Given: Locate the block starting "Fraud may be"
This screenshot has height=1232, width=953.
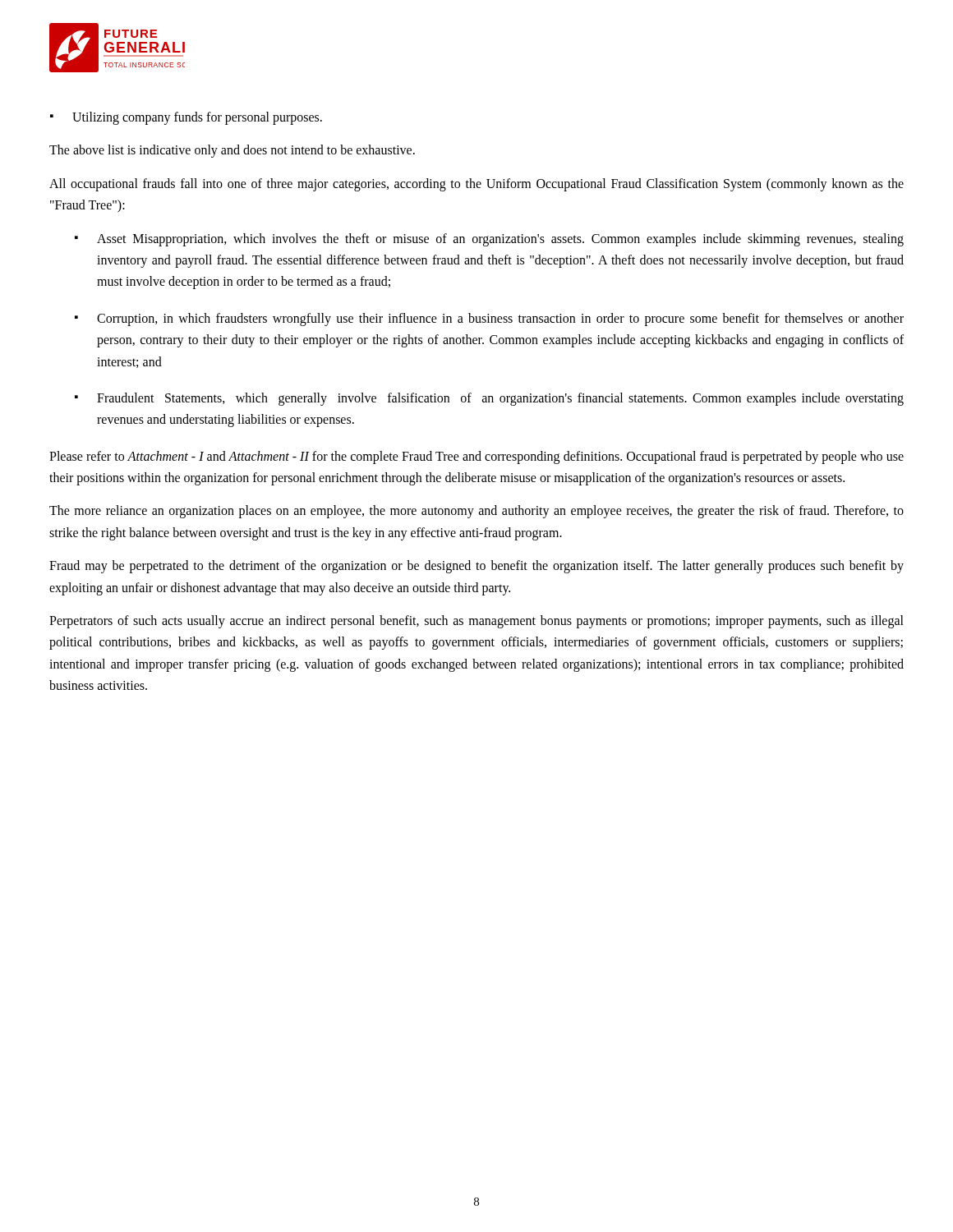Looking at the screenshot, I should coord(476,577).
